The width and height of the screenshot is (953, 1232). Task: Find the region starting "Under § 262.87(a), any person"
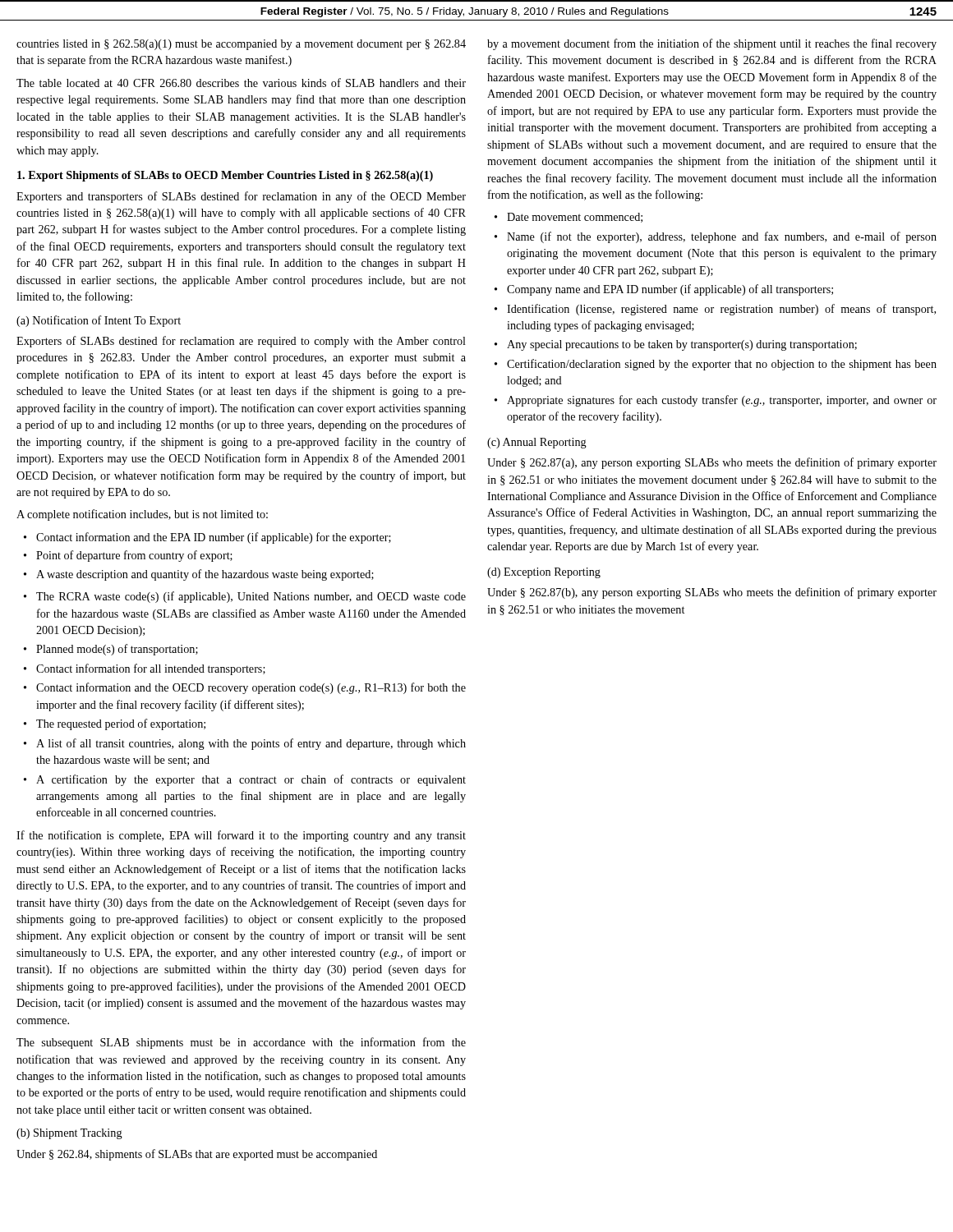point(712,505)
